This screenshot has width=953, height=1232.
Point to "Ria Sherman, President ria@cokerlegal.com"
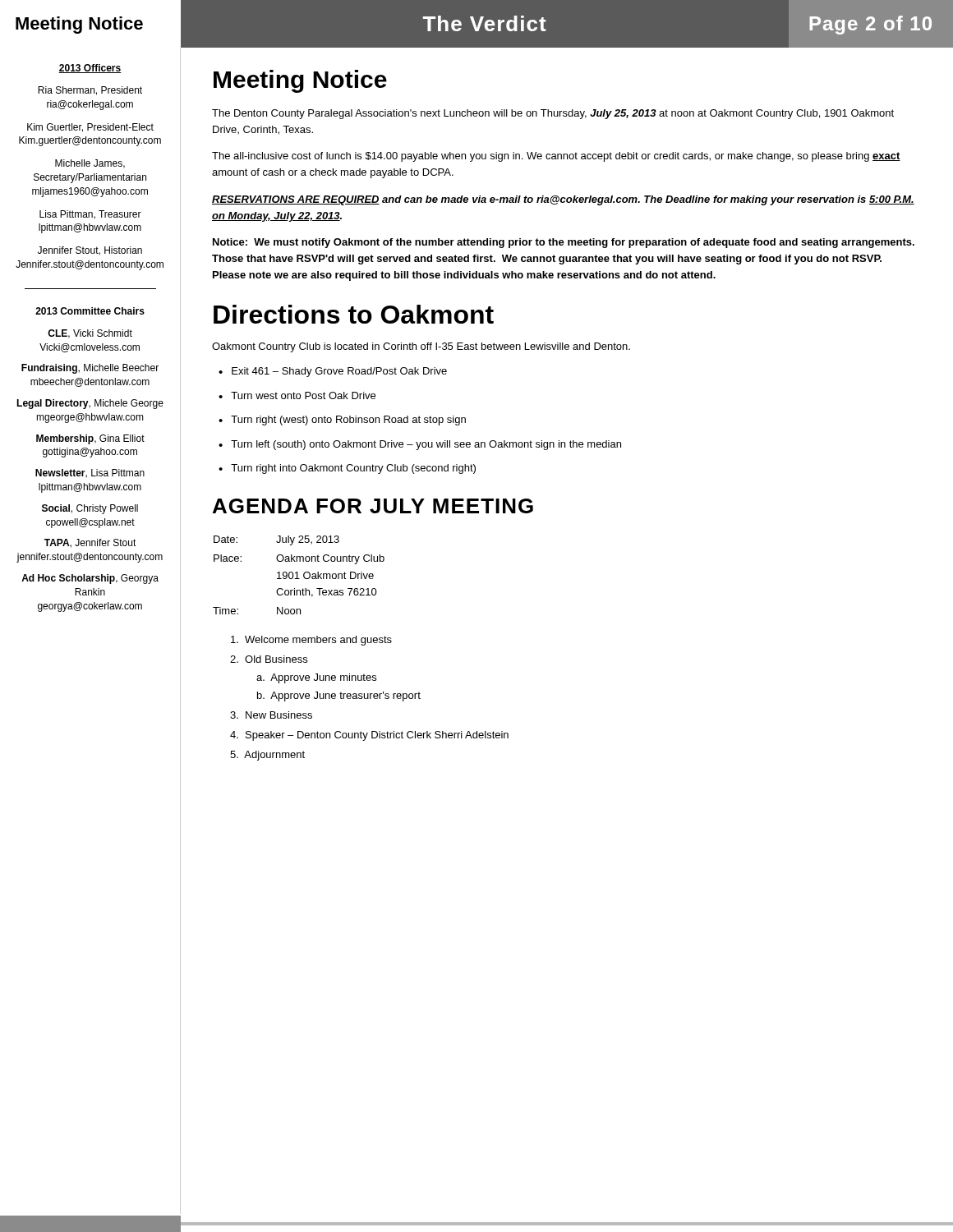click(90, 97)
